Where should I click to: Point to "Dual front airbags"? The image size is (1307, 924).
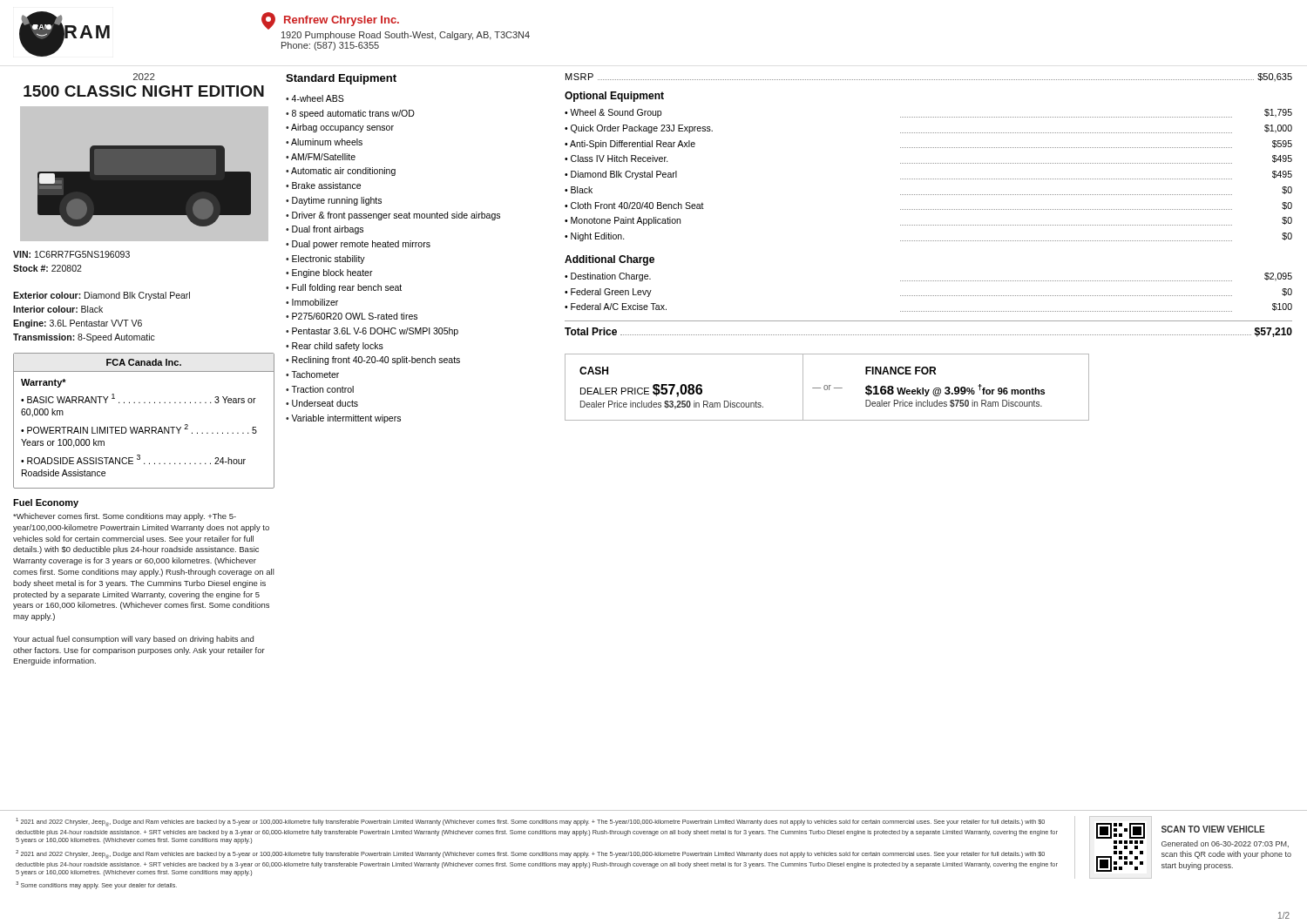[328, 229]
